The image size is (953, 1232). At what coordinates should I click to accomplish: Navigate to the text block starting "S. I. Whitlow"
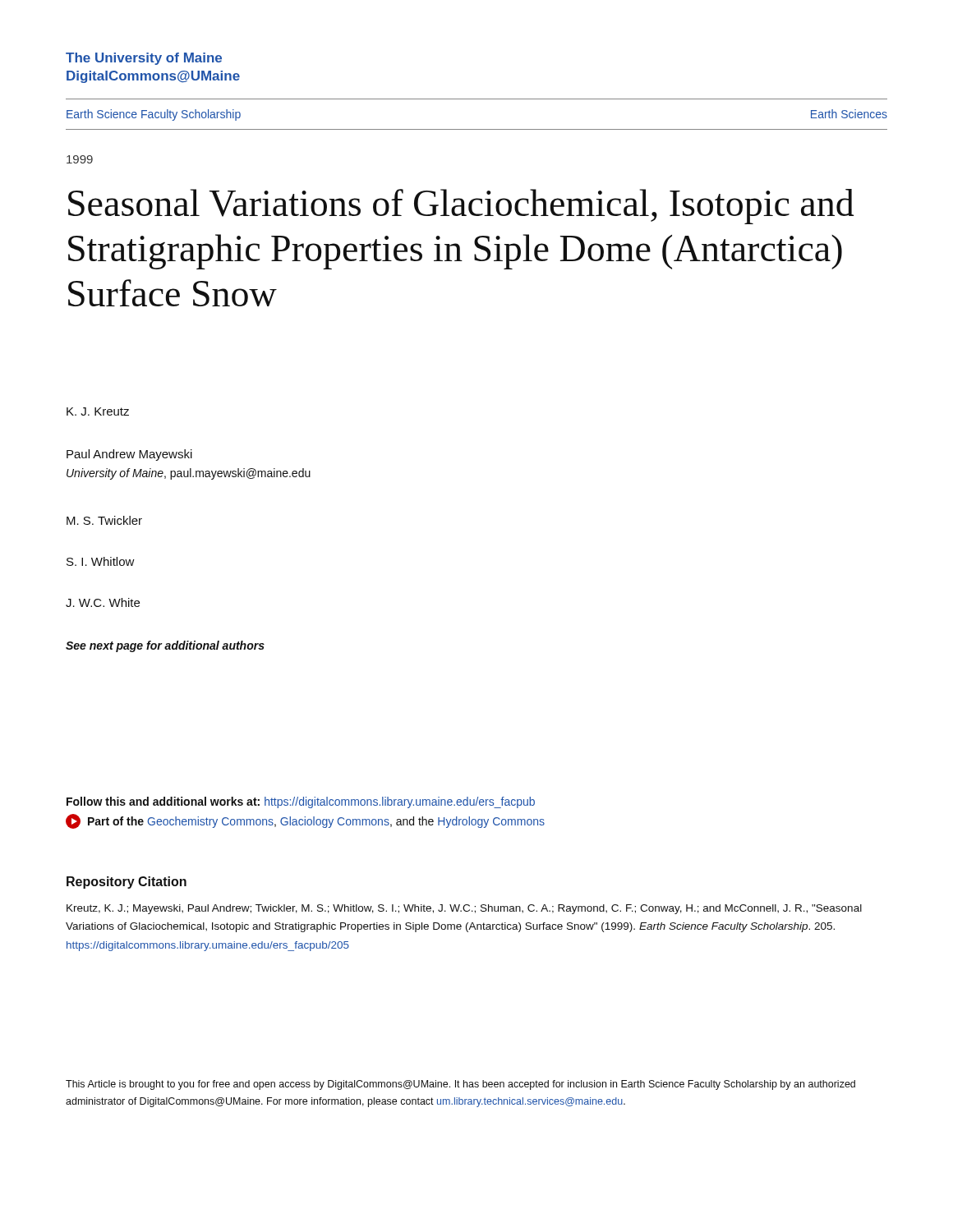click(100, 561)
